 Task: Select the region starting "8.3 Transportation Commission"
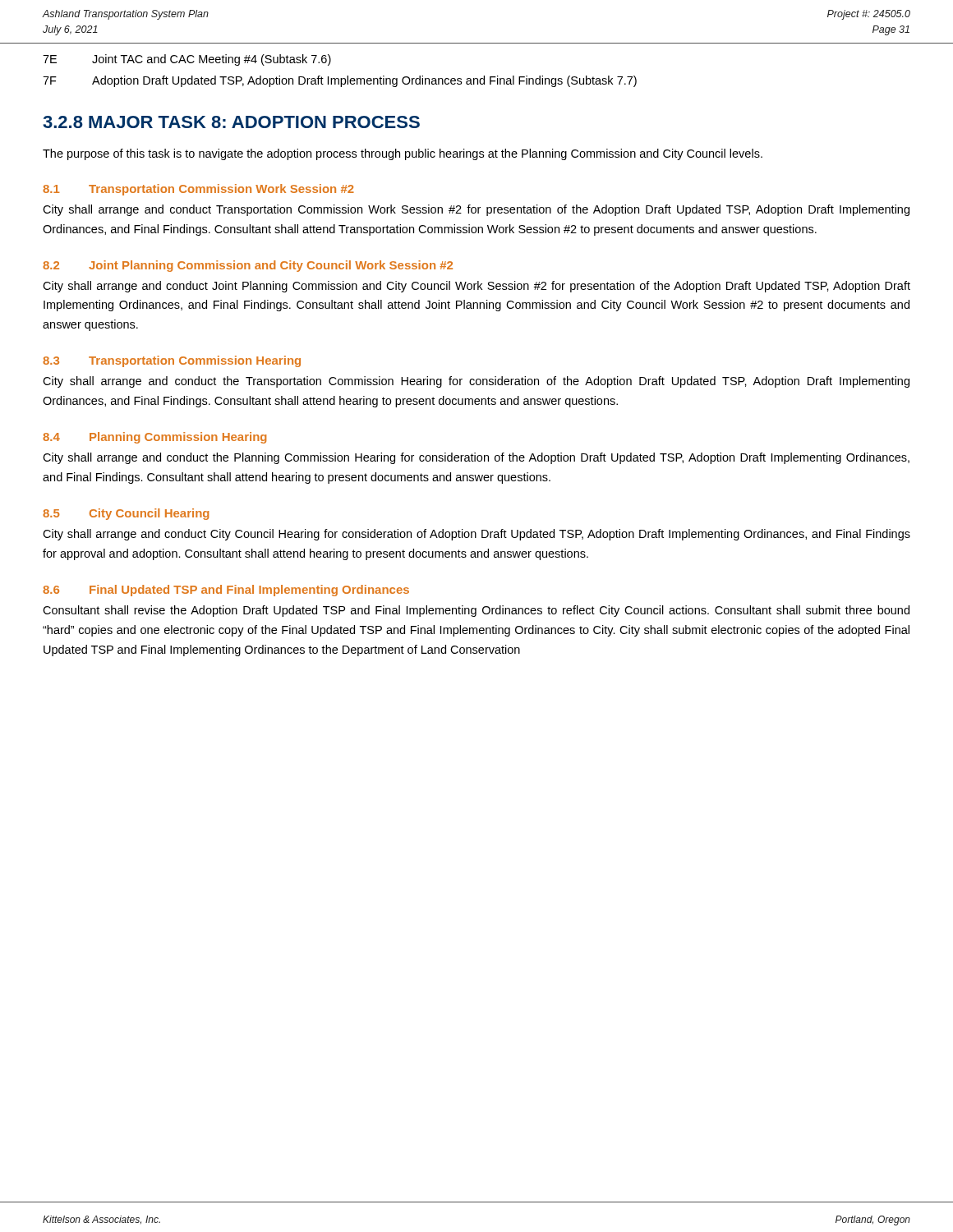[172, 360]
